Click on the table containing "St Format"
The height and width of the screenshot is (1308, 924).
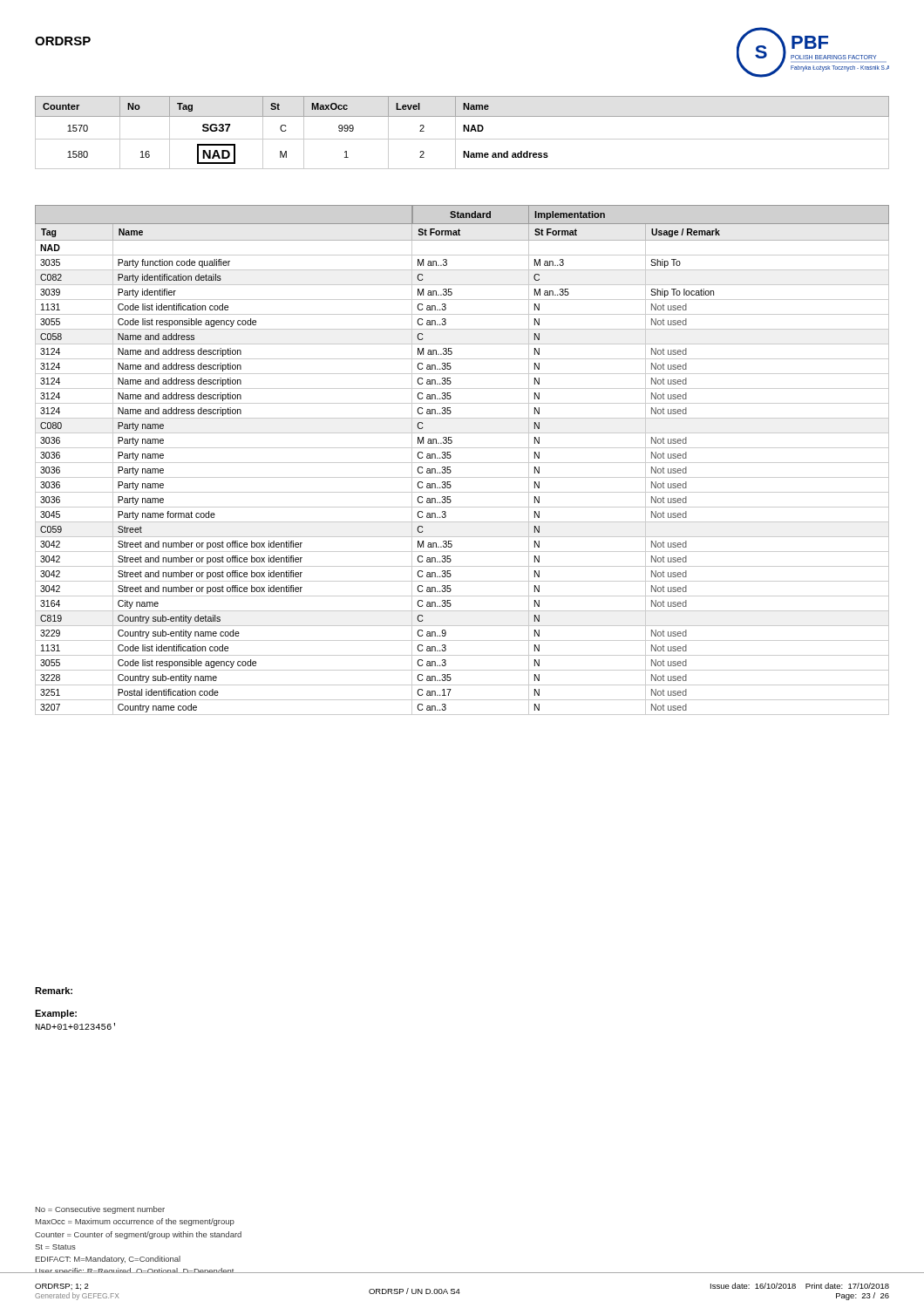pos(462,460)
